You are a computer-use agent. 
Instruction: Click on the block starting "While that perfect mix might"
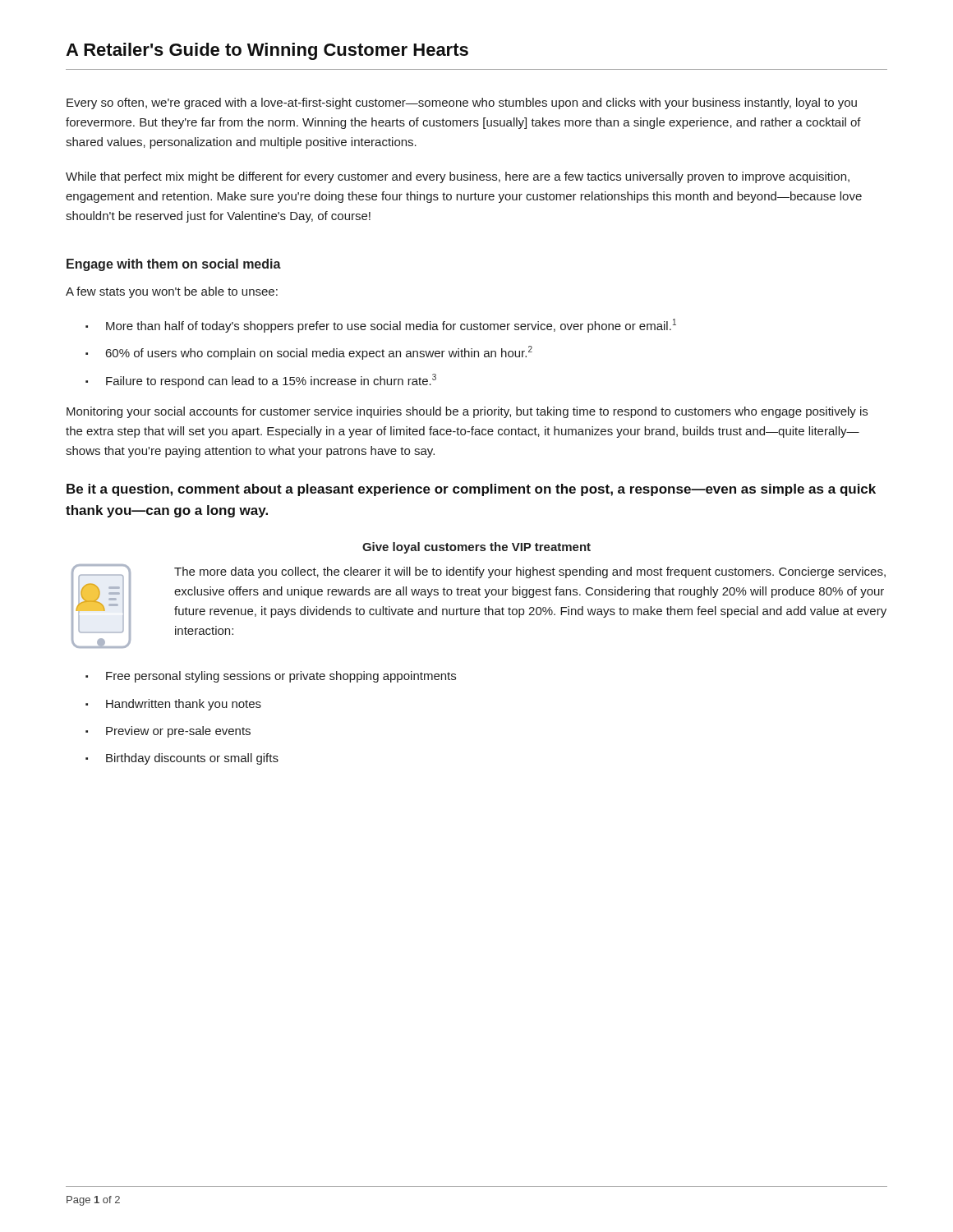(464, 196)
